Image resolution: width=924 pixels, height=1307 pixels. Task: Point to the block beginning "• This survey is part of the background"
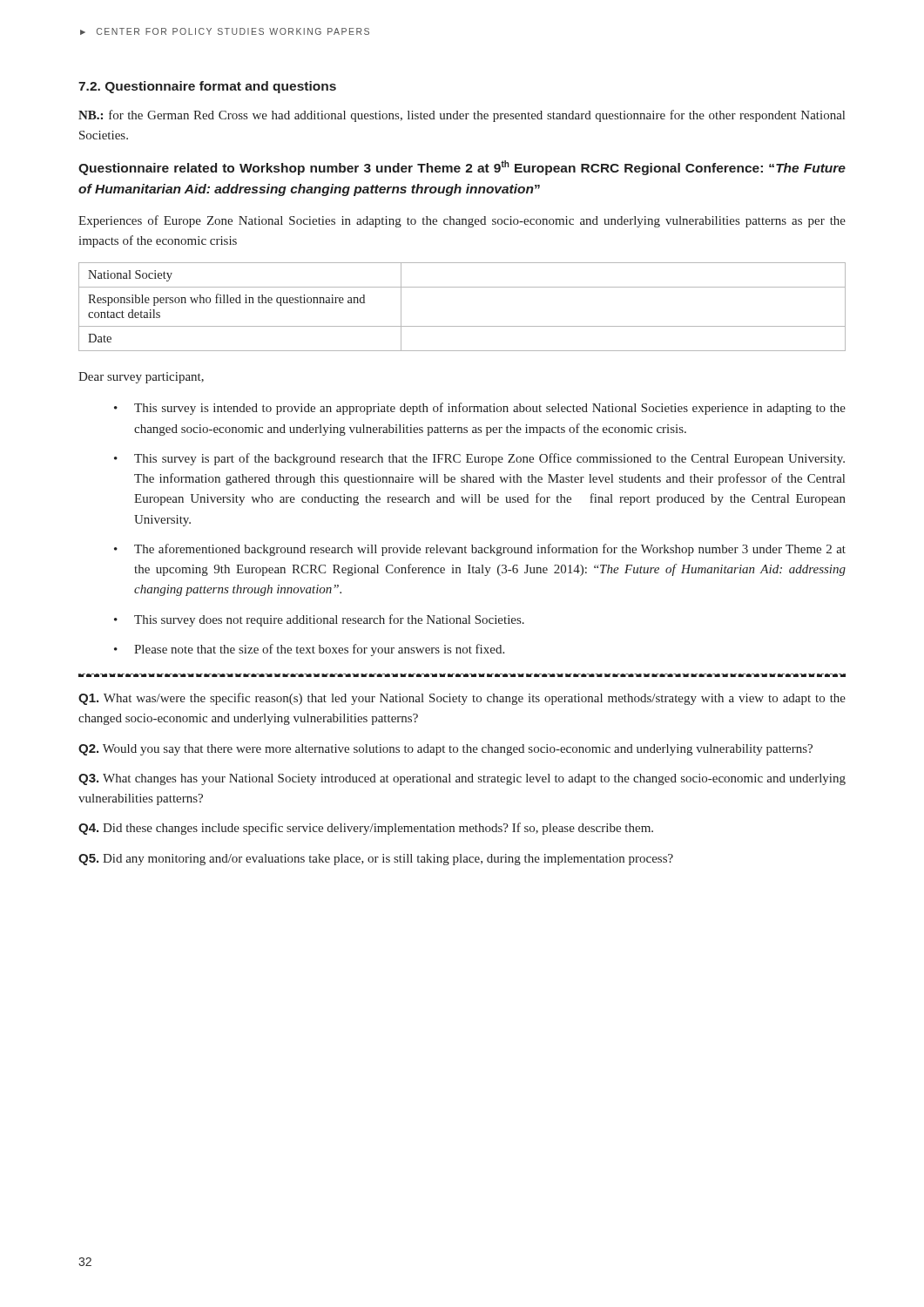[x=479, y=489]
